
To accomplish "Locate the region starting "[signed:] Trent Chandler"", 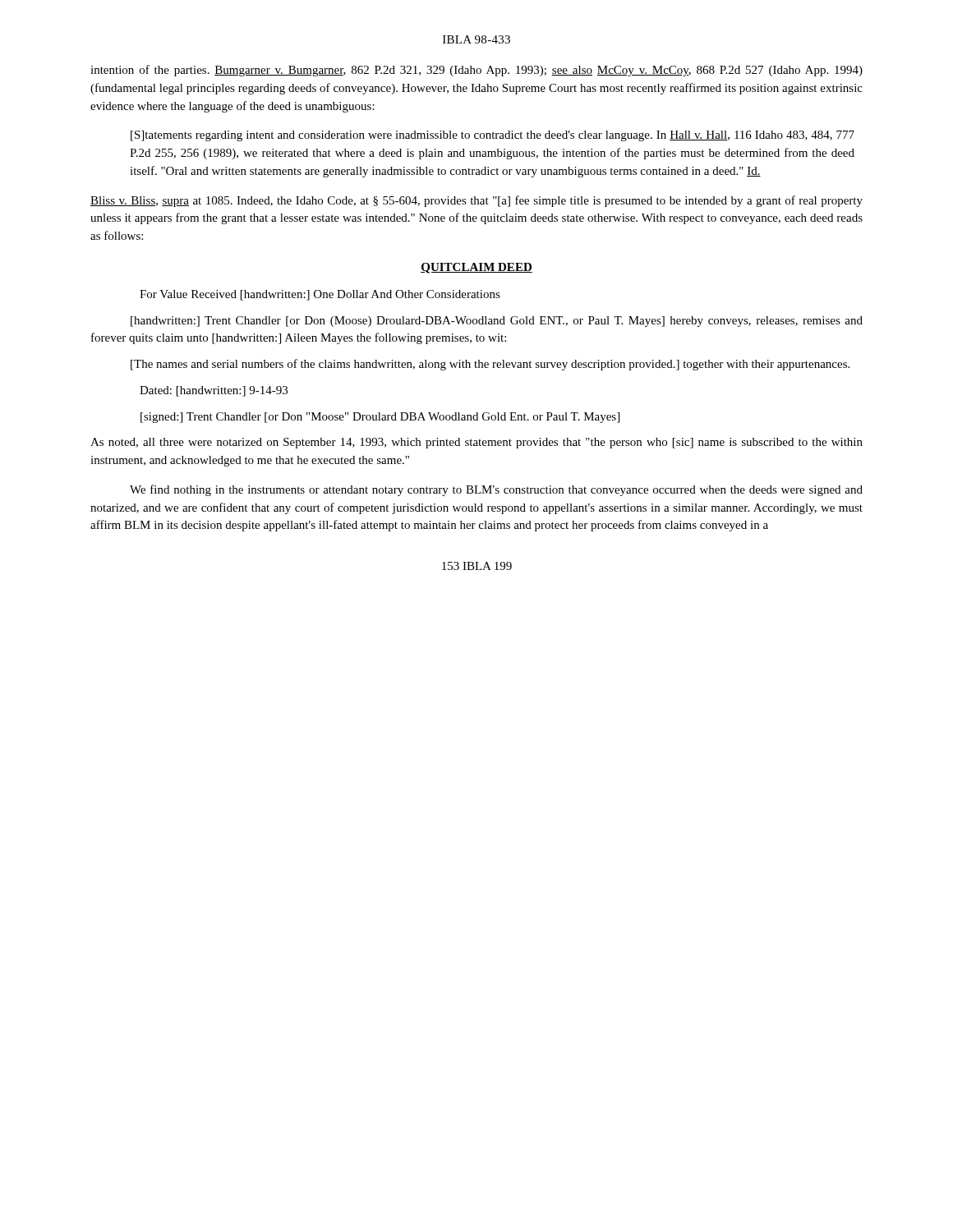I will click(380, 416).
